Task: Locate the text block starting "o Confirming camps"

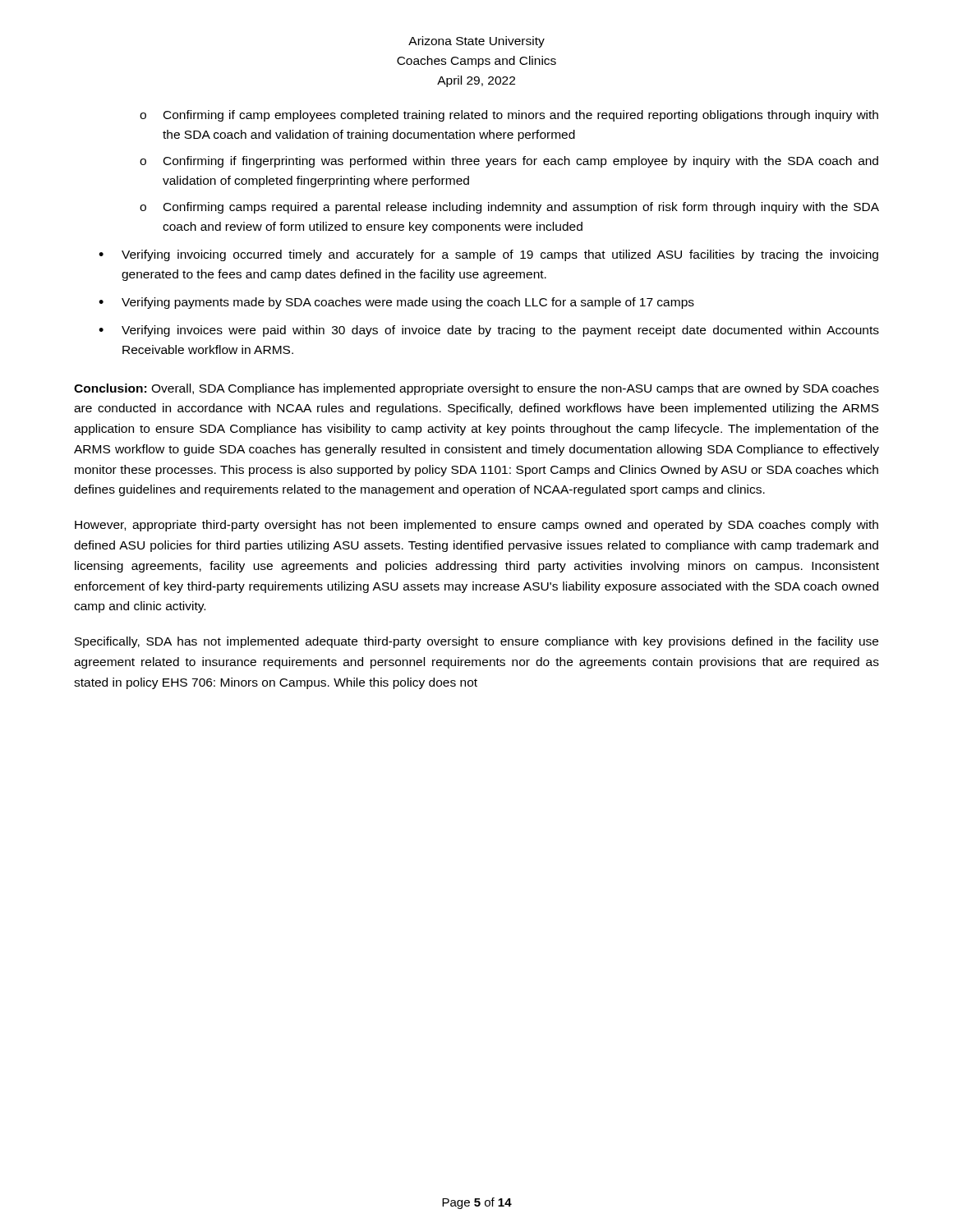Action: (509, 217)
